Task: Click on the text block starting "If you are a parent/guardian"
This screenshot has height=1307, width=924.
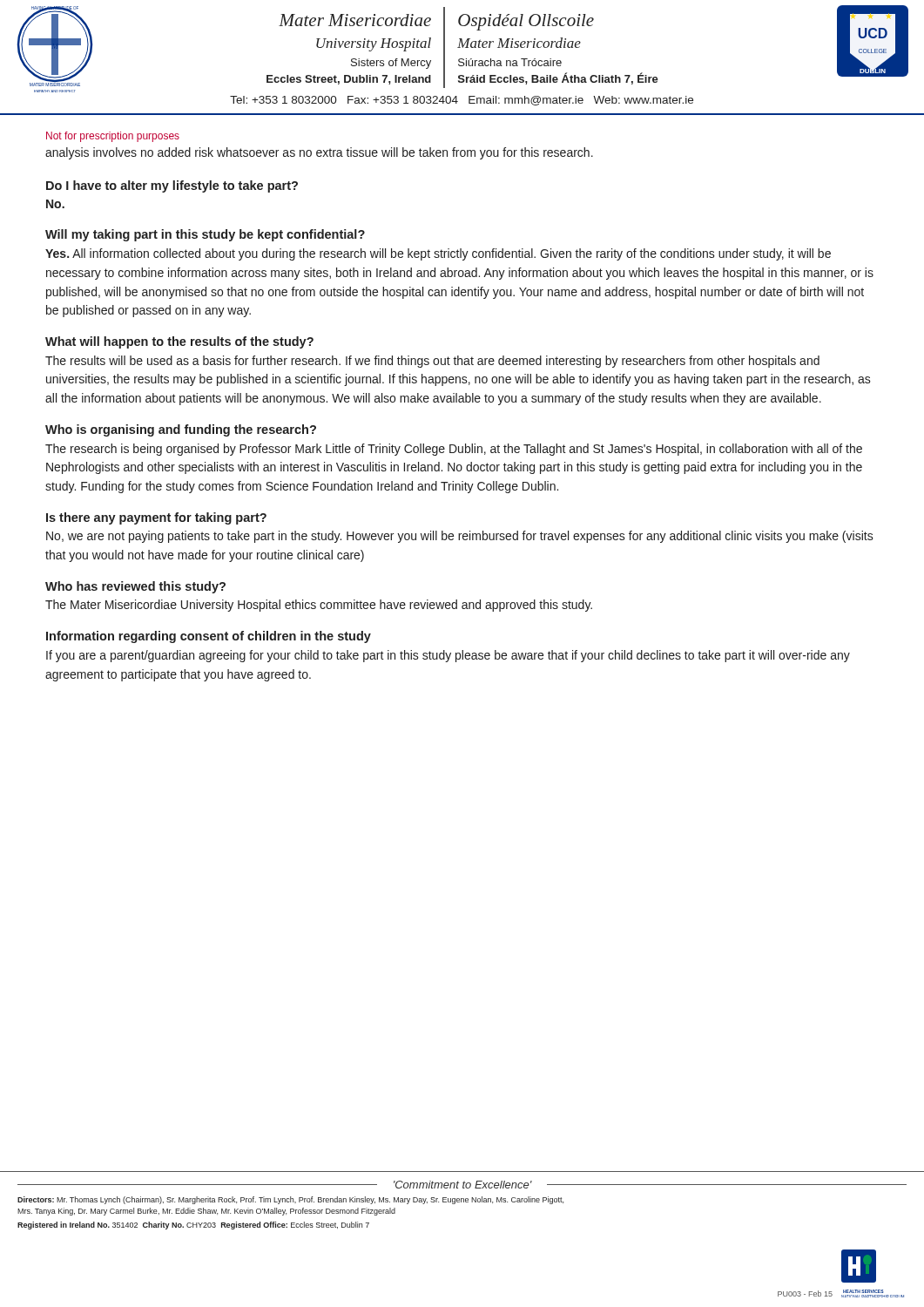Action: (447, 665)
